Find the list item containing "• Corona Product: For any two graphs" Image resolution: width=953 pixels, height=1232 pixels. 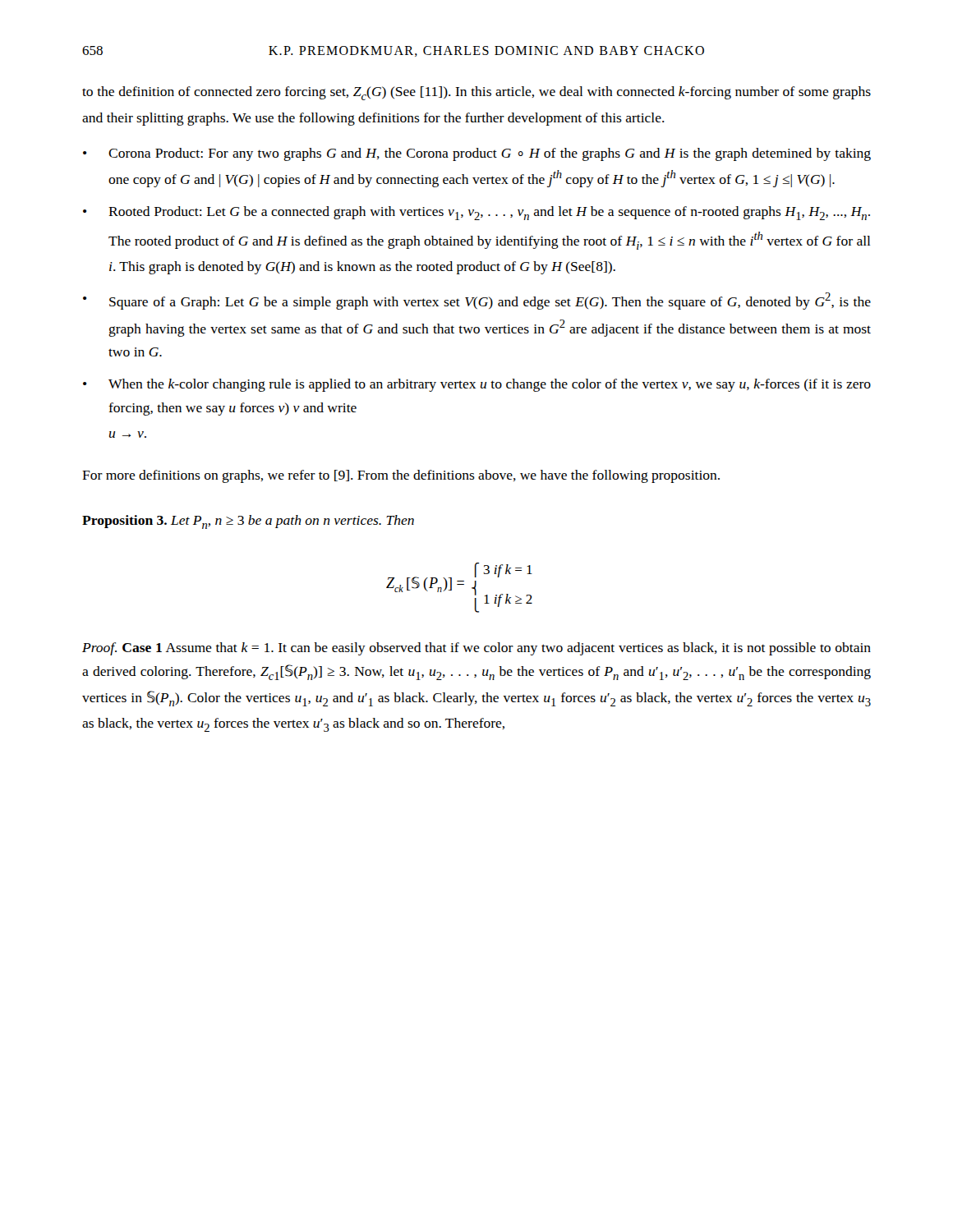pos(476,166)
